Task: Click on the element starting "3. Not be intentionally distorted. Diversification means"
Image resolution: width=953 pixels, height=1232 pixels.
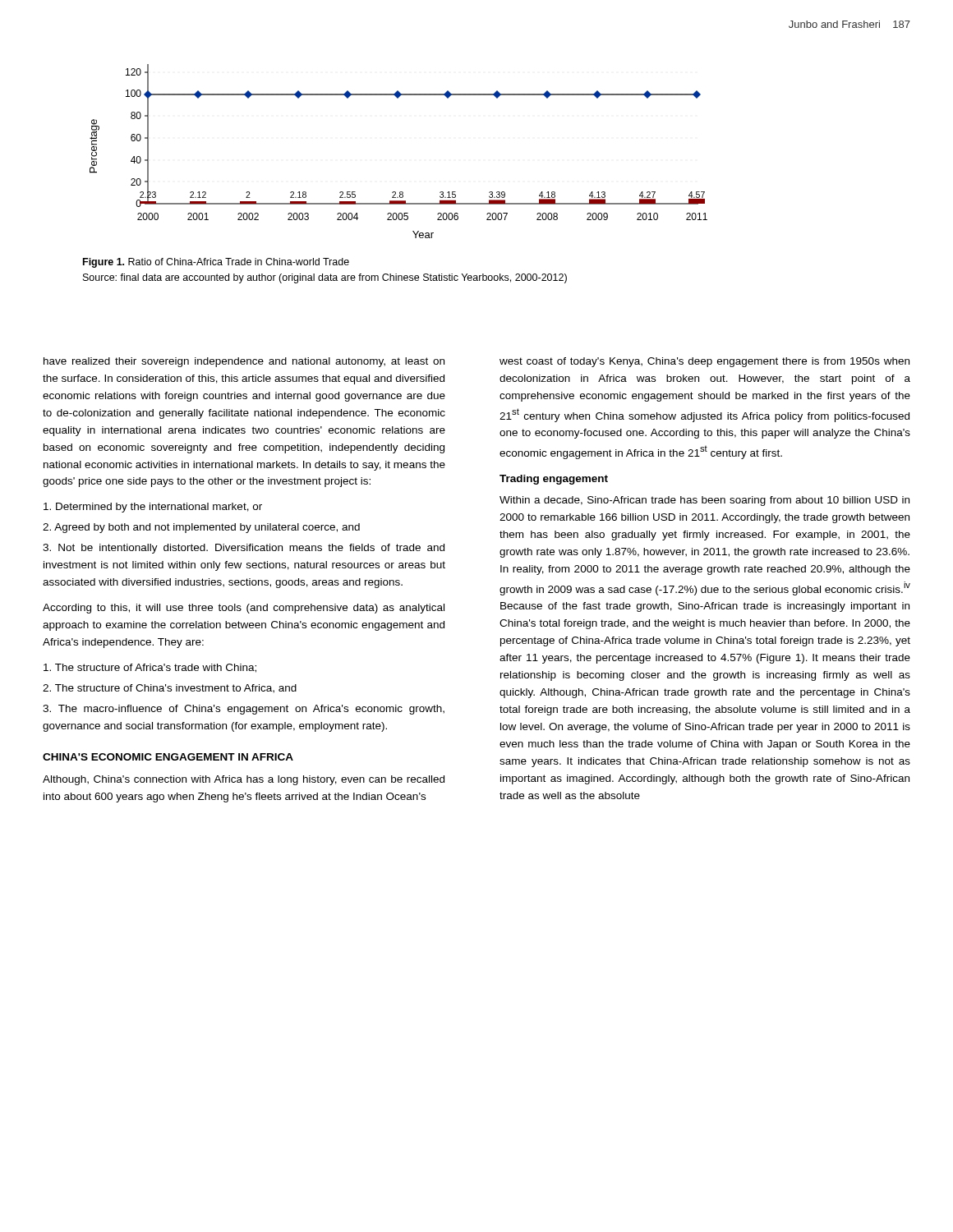Action: click(x=244, y=565)
